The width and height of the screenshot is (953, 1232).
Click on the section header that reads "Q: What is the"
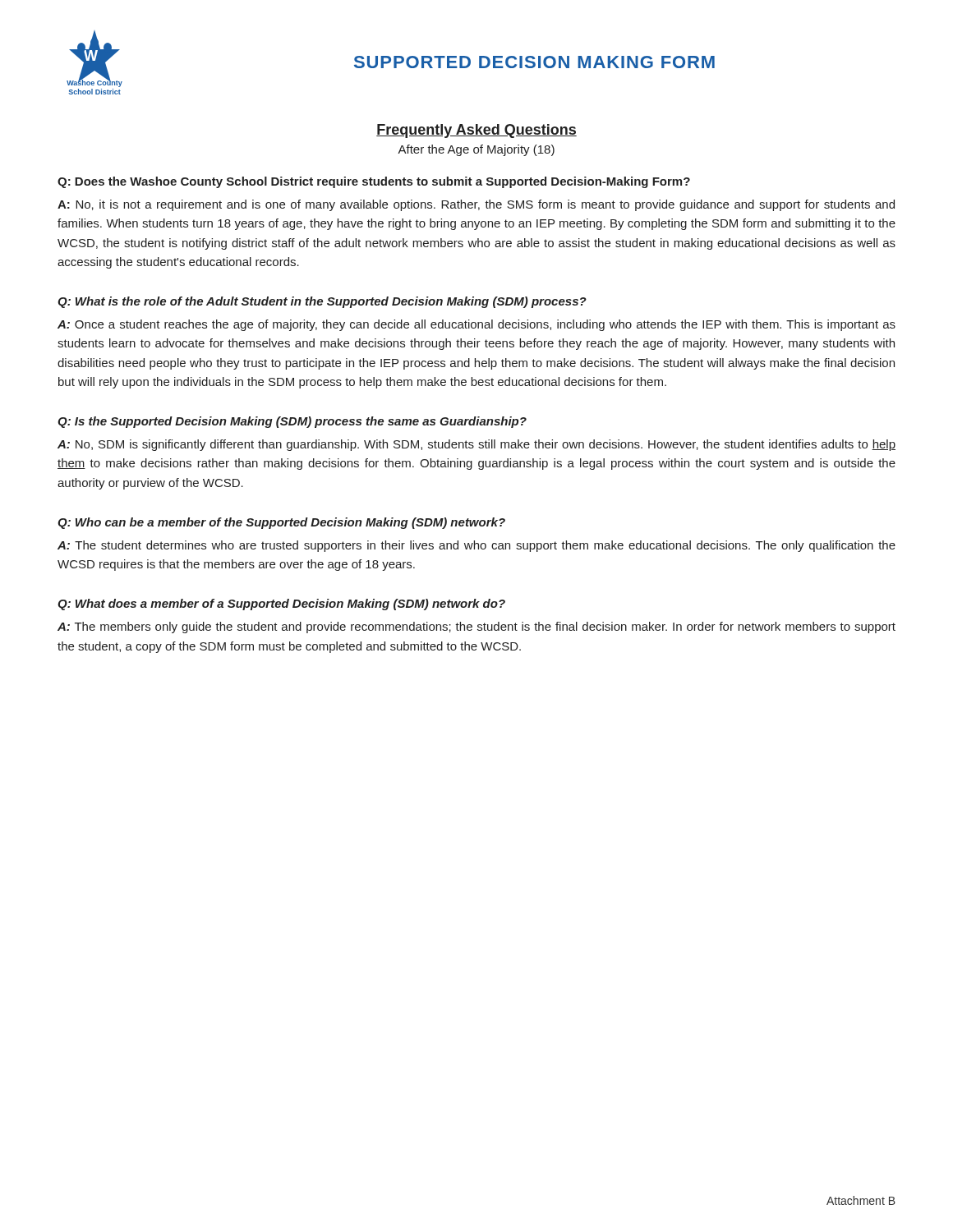(x=322, y=301)
